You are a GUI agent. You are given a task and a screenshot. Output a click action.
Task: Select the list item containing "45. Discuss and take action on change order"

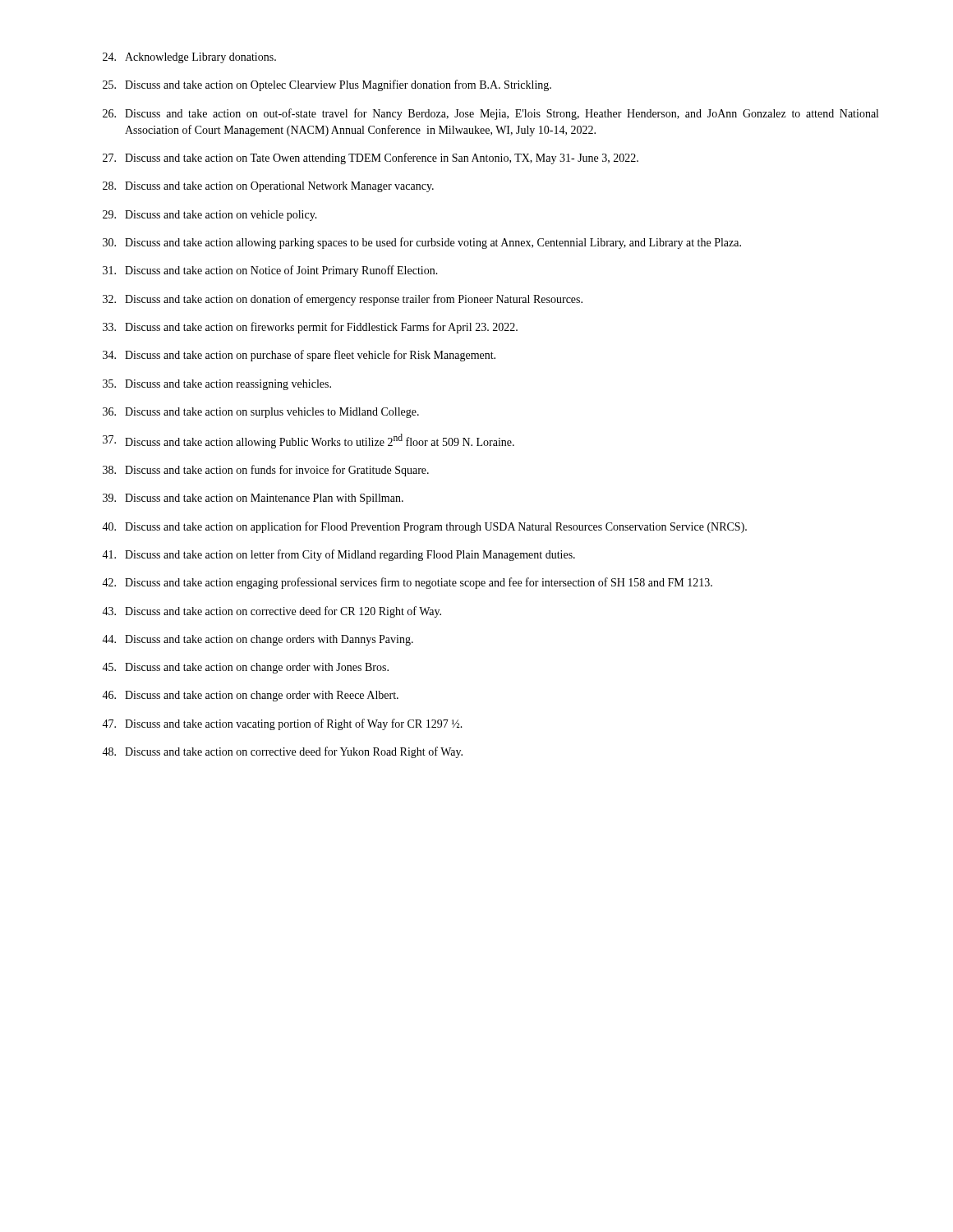[245, 668]
